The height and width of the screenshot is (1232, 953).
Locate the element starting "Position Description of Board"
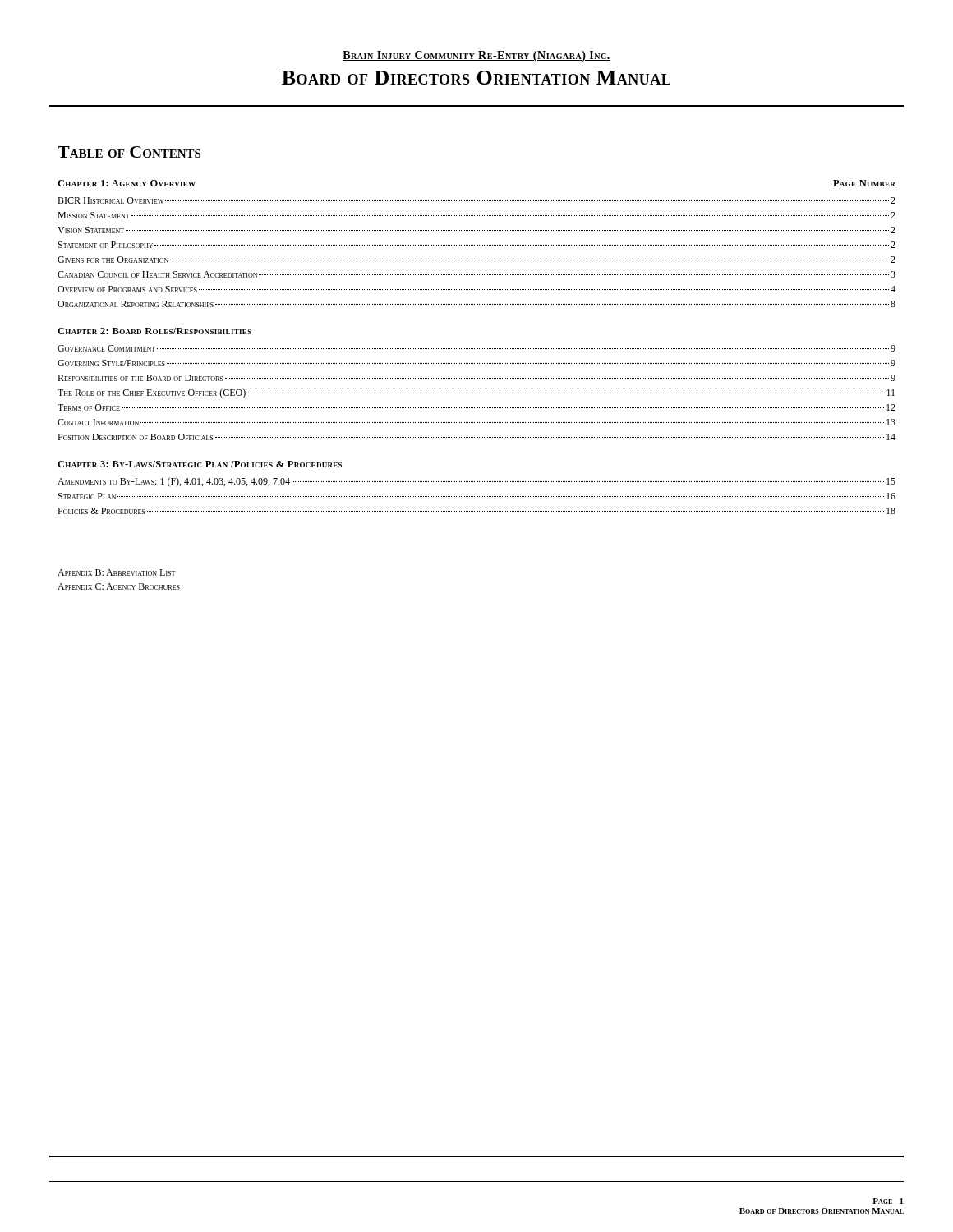476,437
